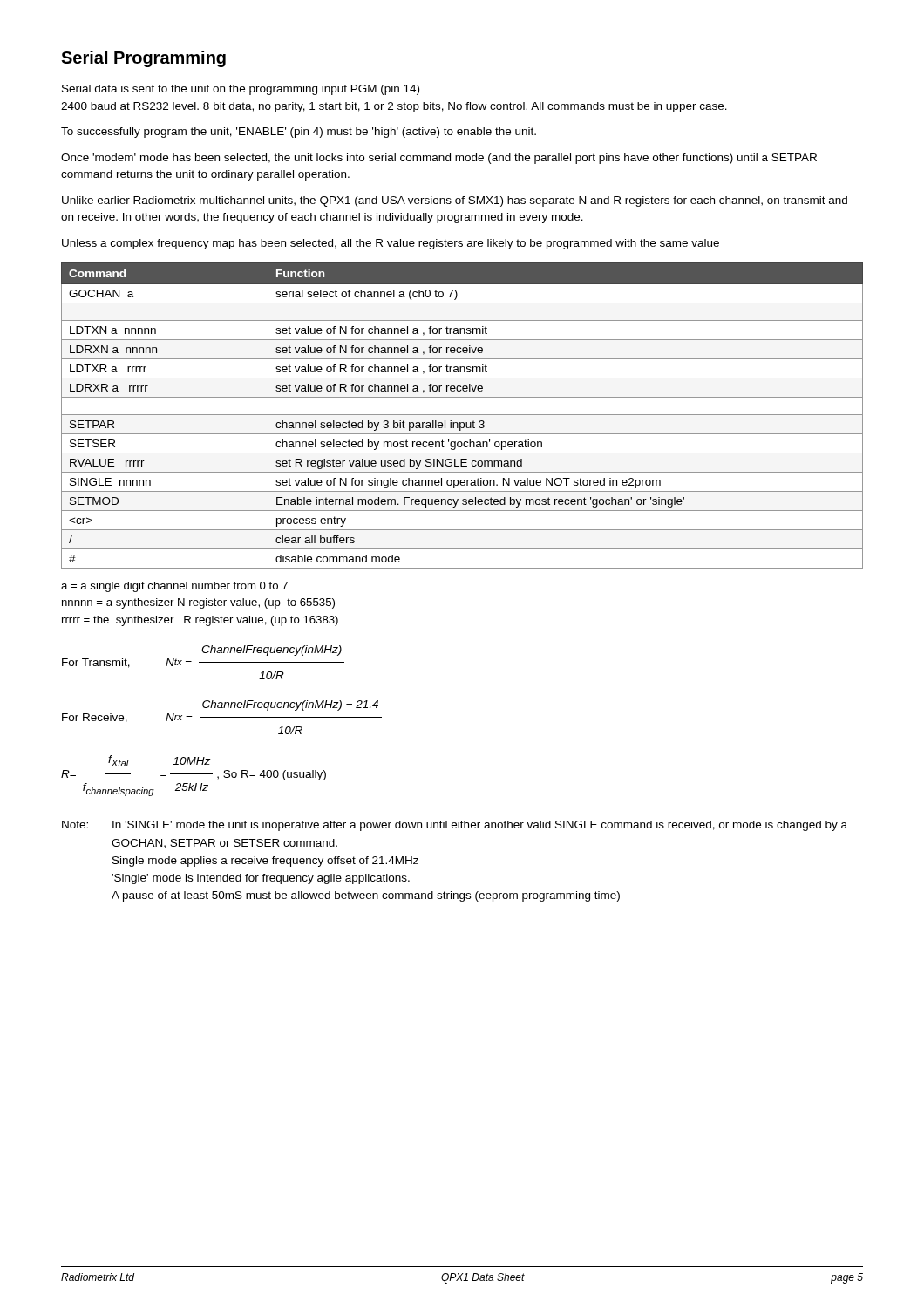Find the block on this page that starts "Serial data is"
The image size is (924, 1308).
pyautogui.click(x=394, y=97)
